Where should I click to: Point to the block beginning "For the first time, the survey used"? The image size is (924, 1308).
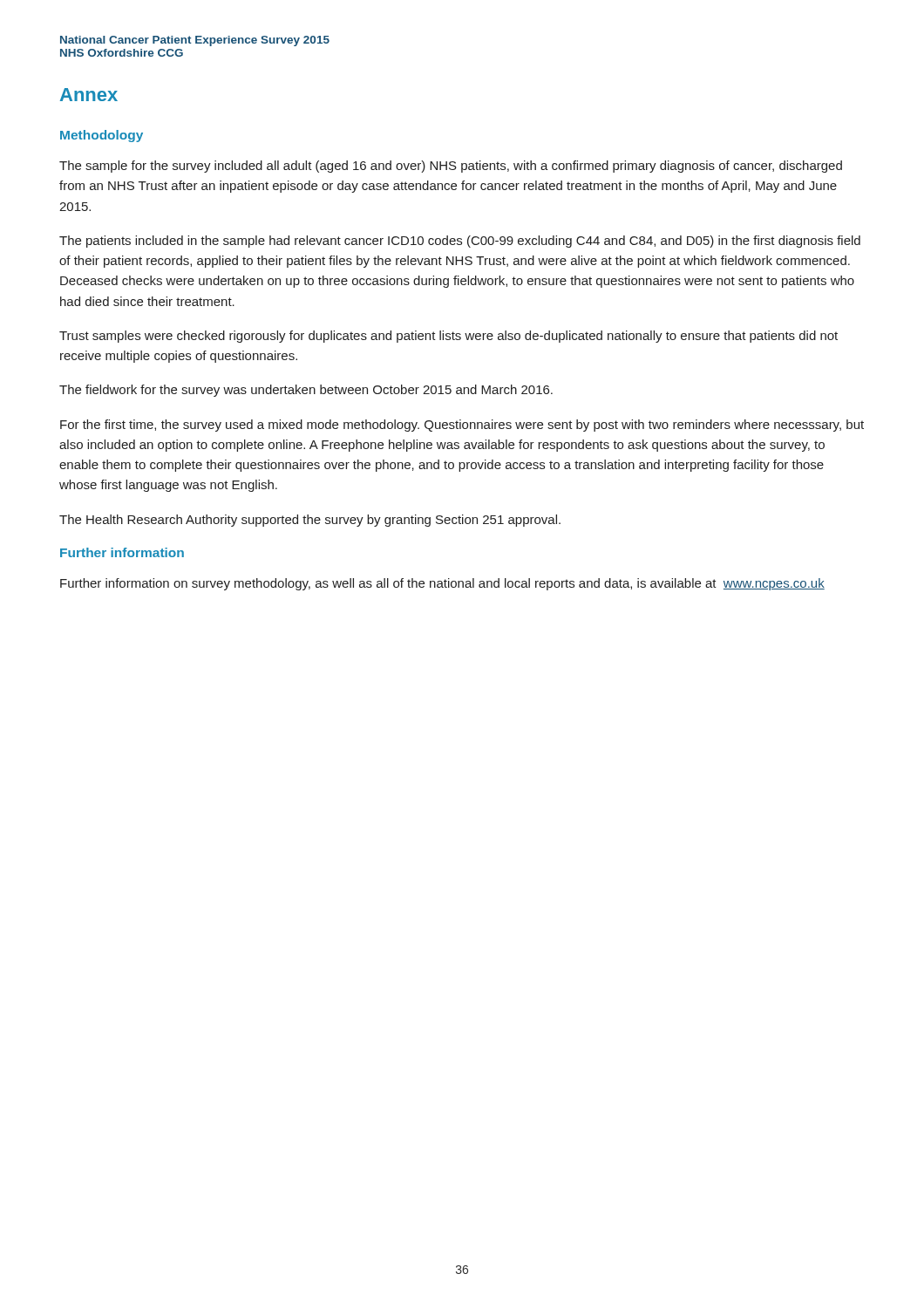[x=462, y=454]
